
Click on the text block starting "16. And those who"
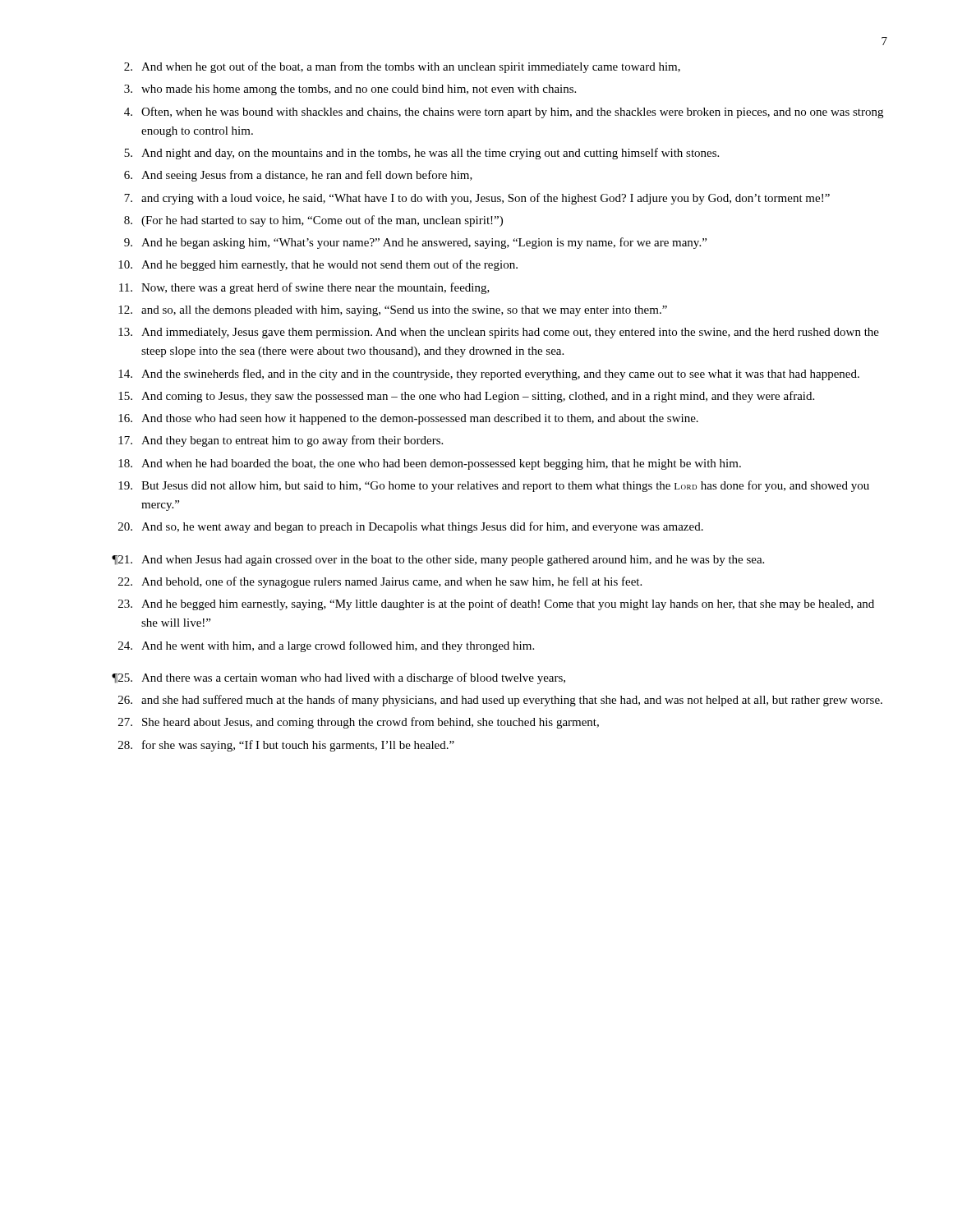[x=489, y=419]
